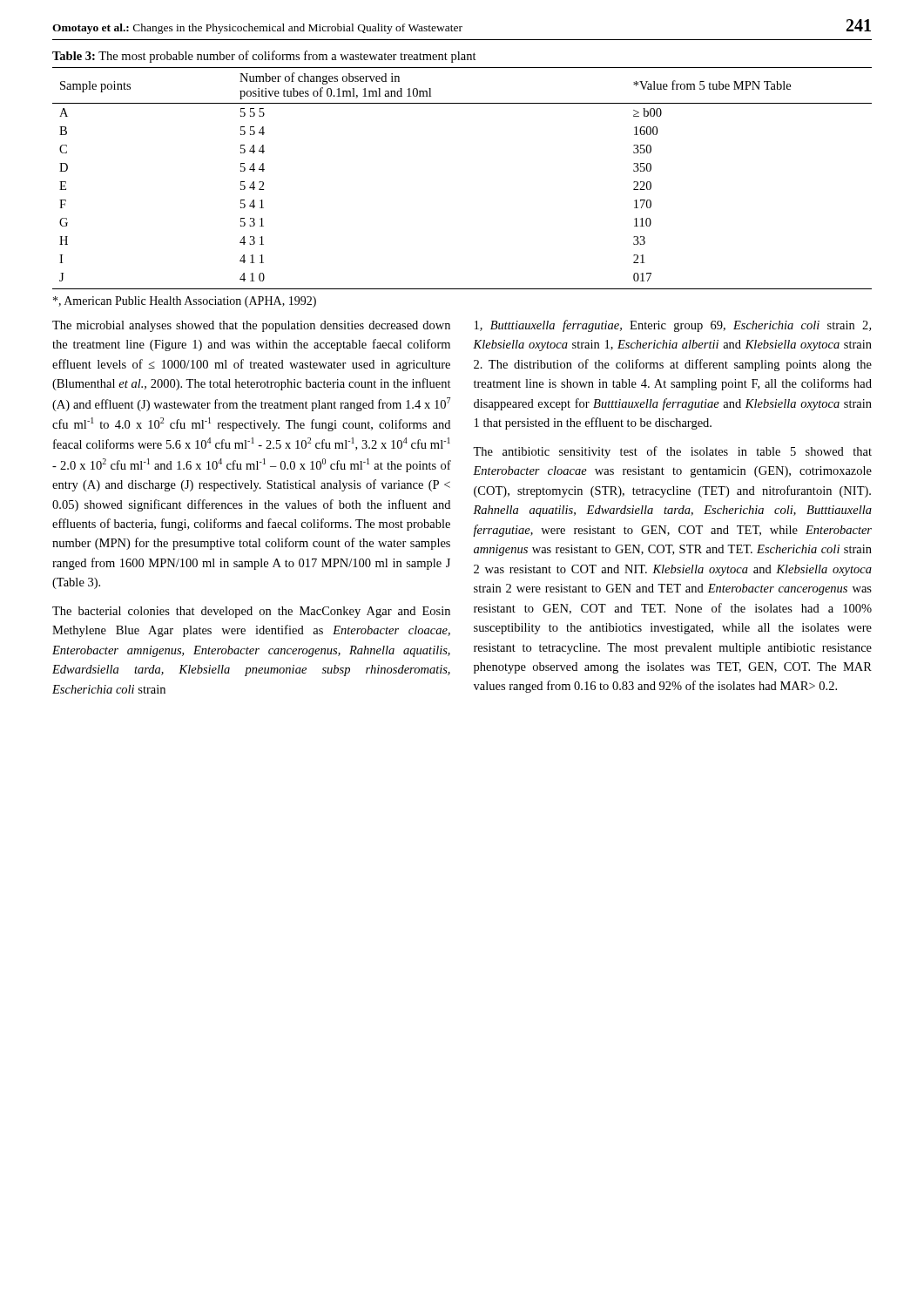Click on the table containing "*Value from 5 tube MPN"
Viewport: 924px width, 1307px height.
coord(462,178)
